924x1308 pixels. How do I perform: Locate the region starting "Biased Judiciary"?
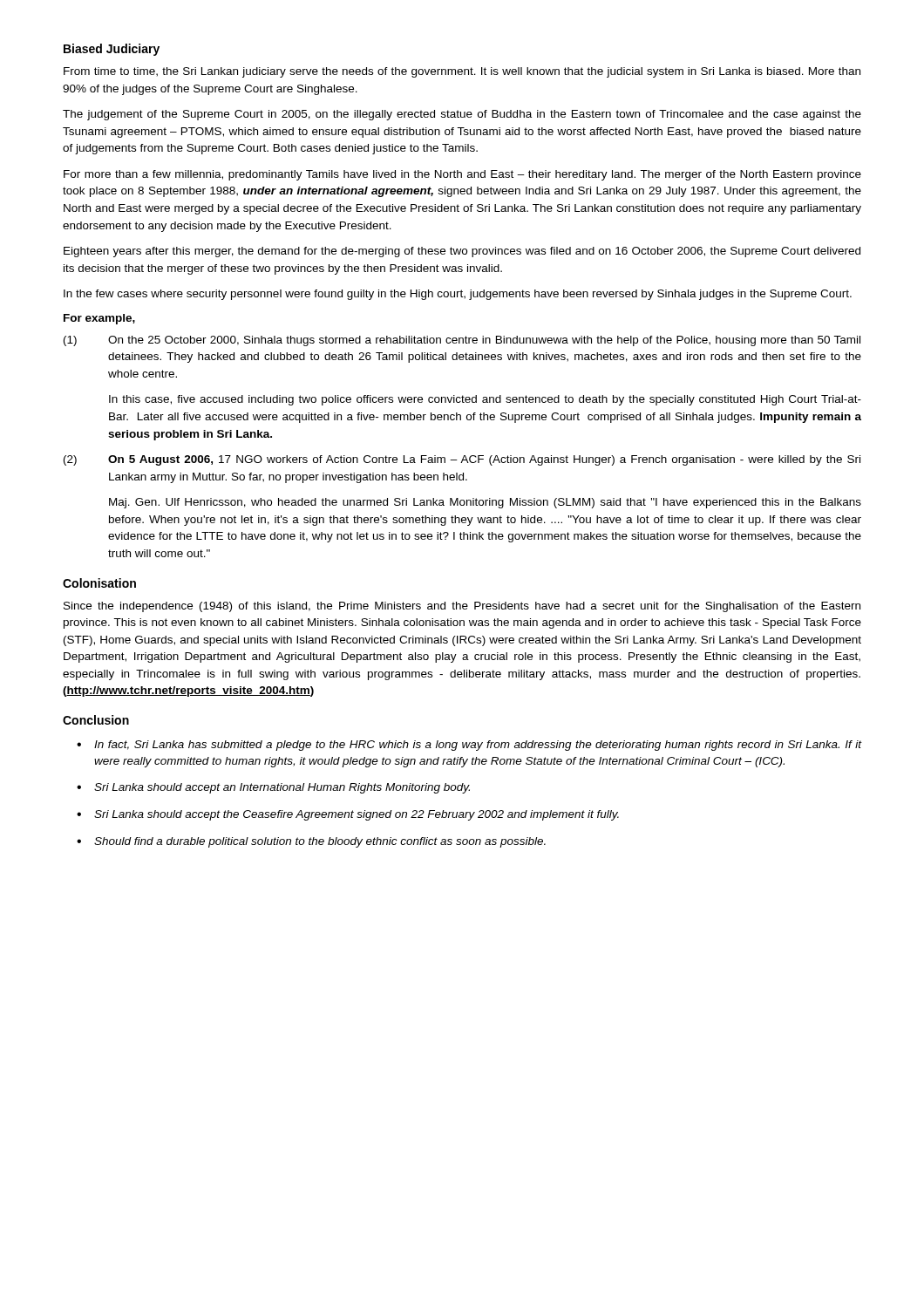[111, 49]
